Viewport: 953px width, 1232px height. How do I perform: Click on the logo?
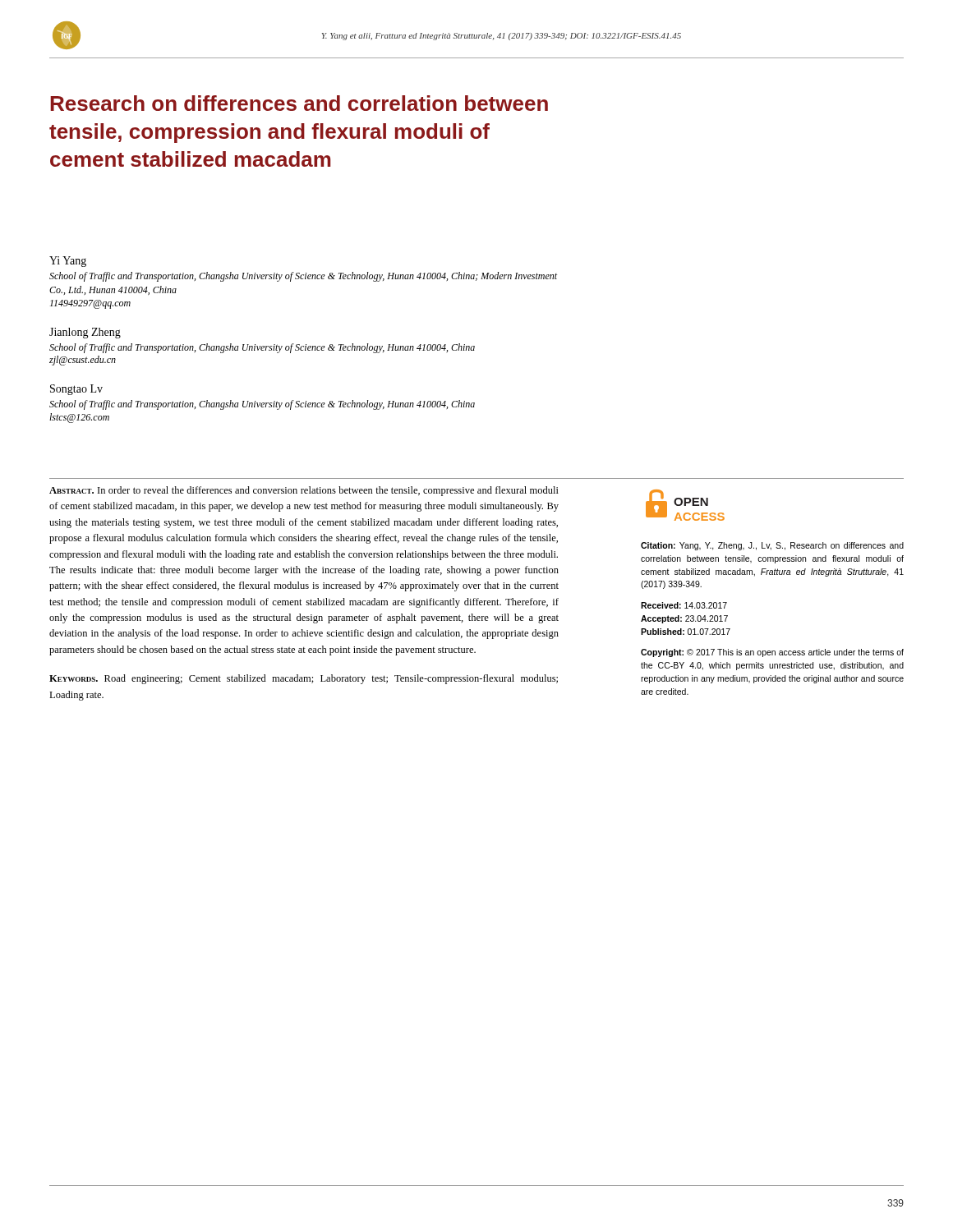click(772, 506)
